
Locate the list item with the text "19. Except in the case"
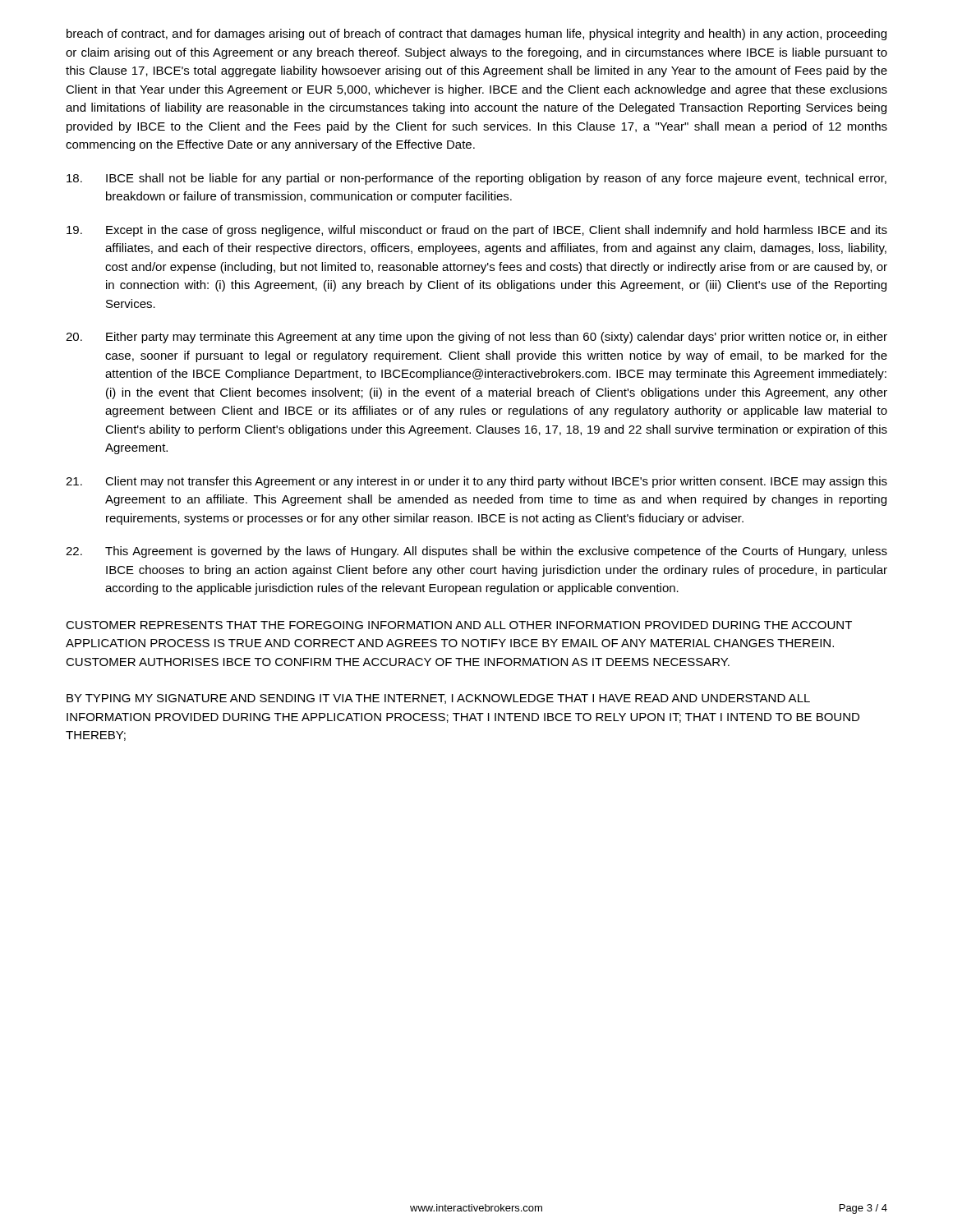tap(476, 267)
